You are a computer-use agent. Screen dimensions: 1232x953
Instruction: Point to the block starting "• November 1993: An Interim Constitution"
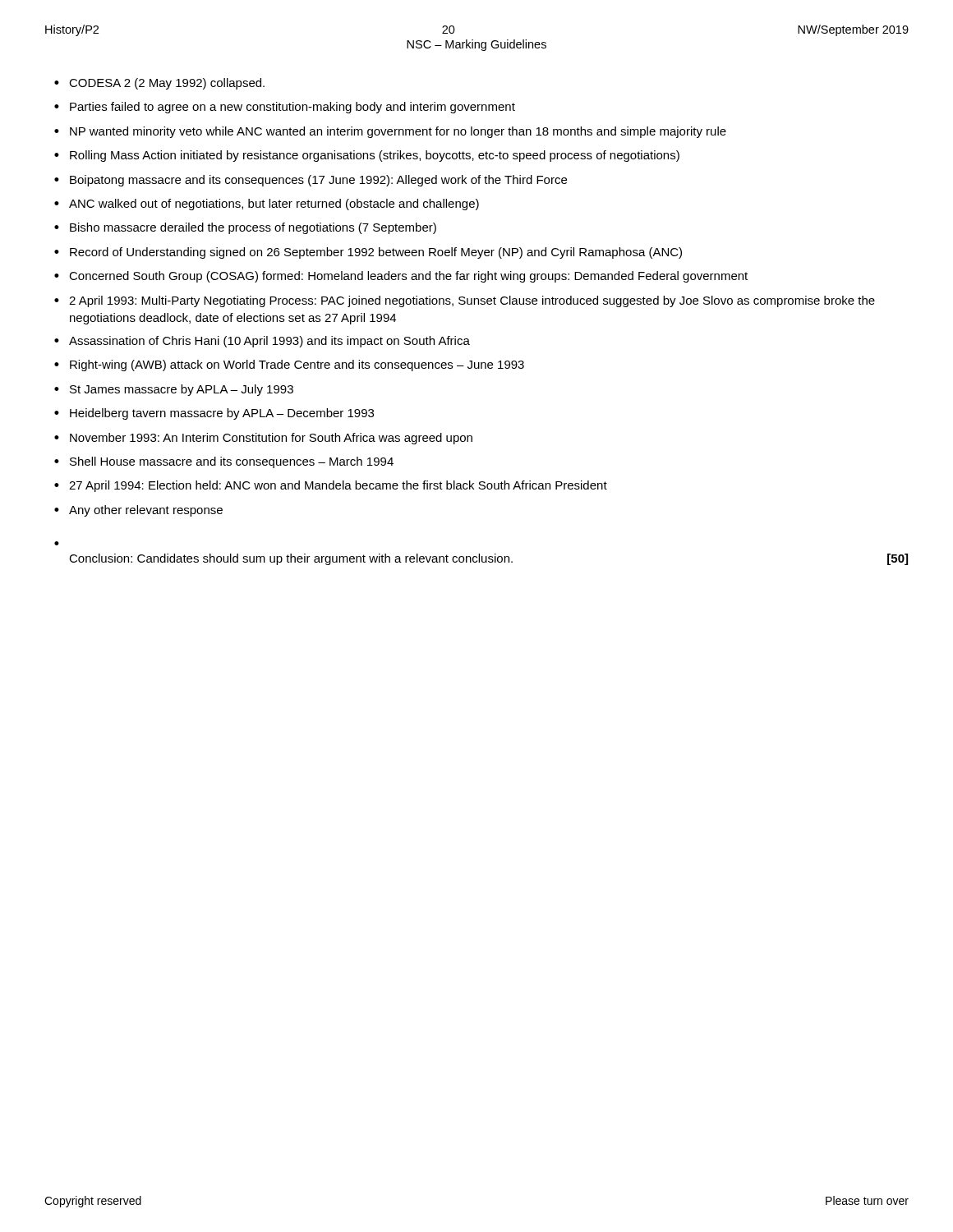[x=476, y=438]
